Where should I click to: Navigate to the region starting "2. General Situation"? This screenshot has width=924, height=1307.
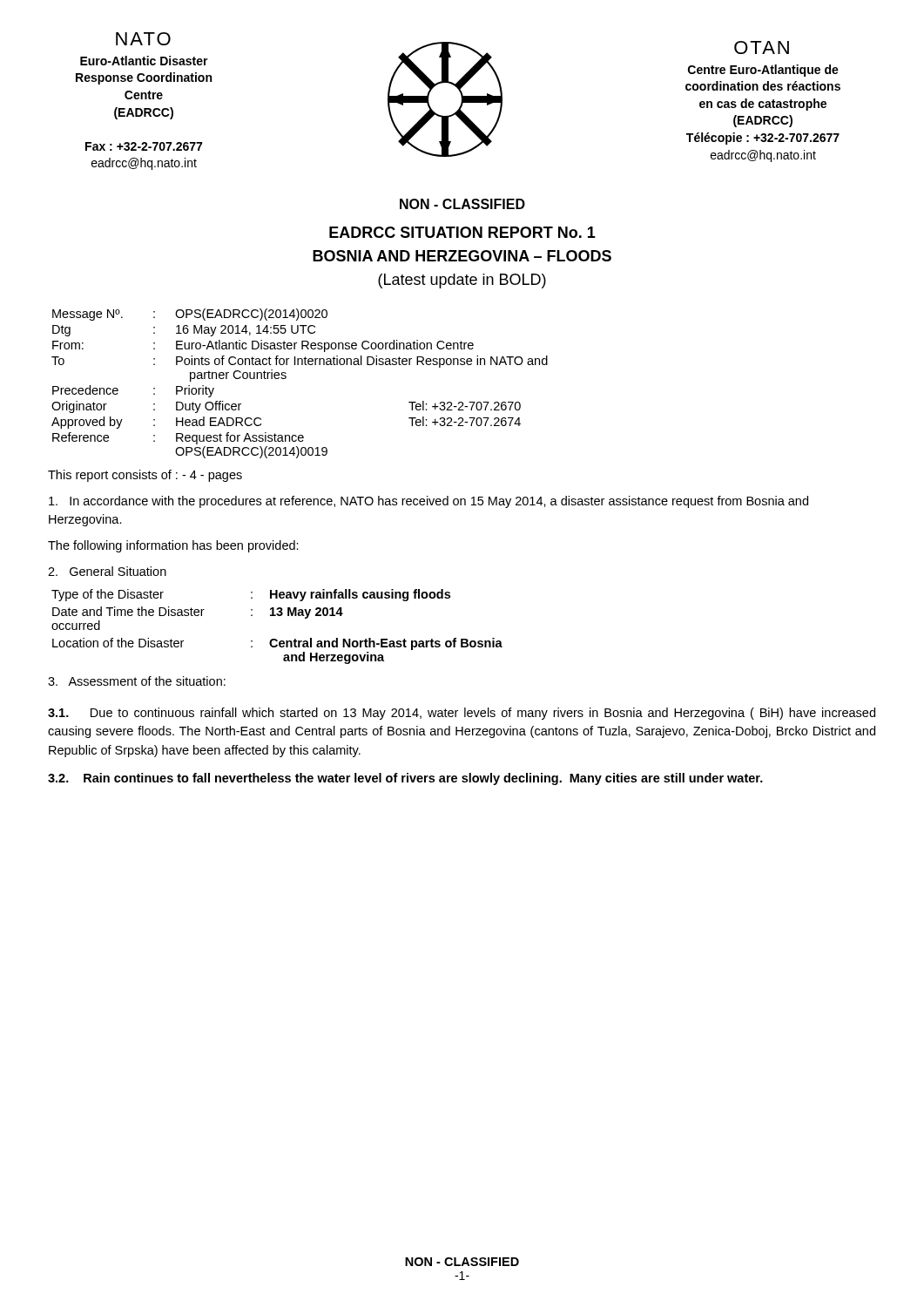107,572
